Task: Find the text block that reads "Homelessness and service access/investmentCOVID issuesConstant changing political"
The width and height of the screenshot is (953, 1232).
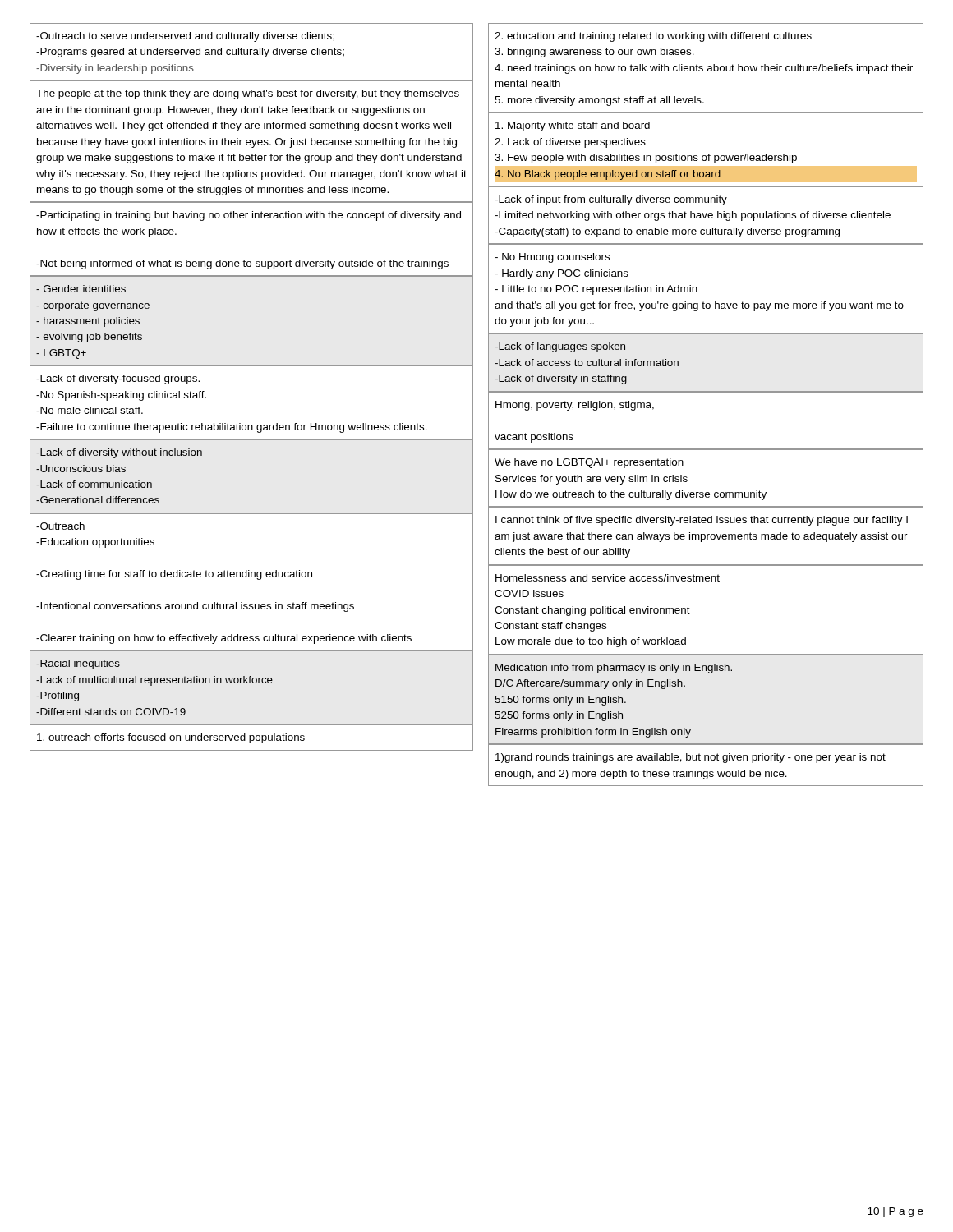Action: coord(607,609)
